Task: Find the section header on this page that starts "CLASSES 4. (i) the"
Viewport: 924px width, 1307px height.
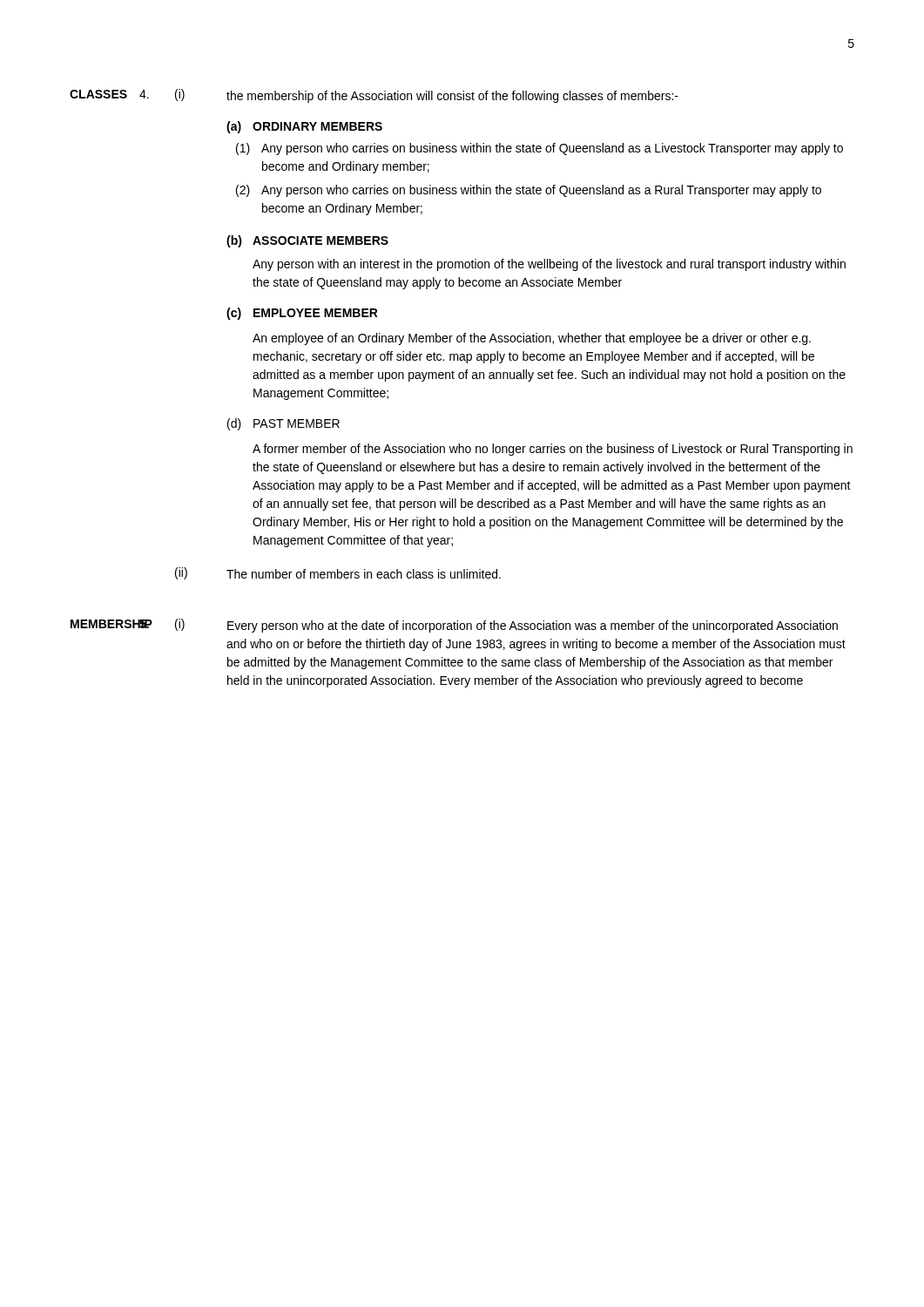Action: (x=462, y=96)
